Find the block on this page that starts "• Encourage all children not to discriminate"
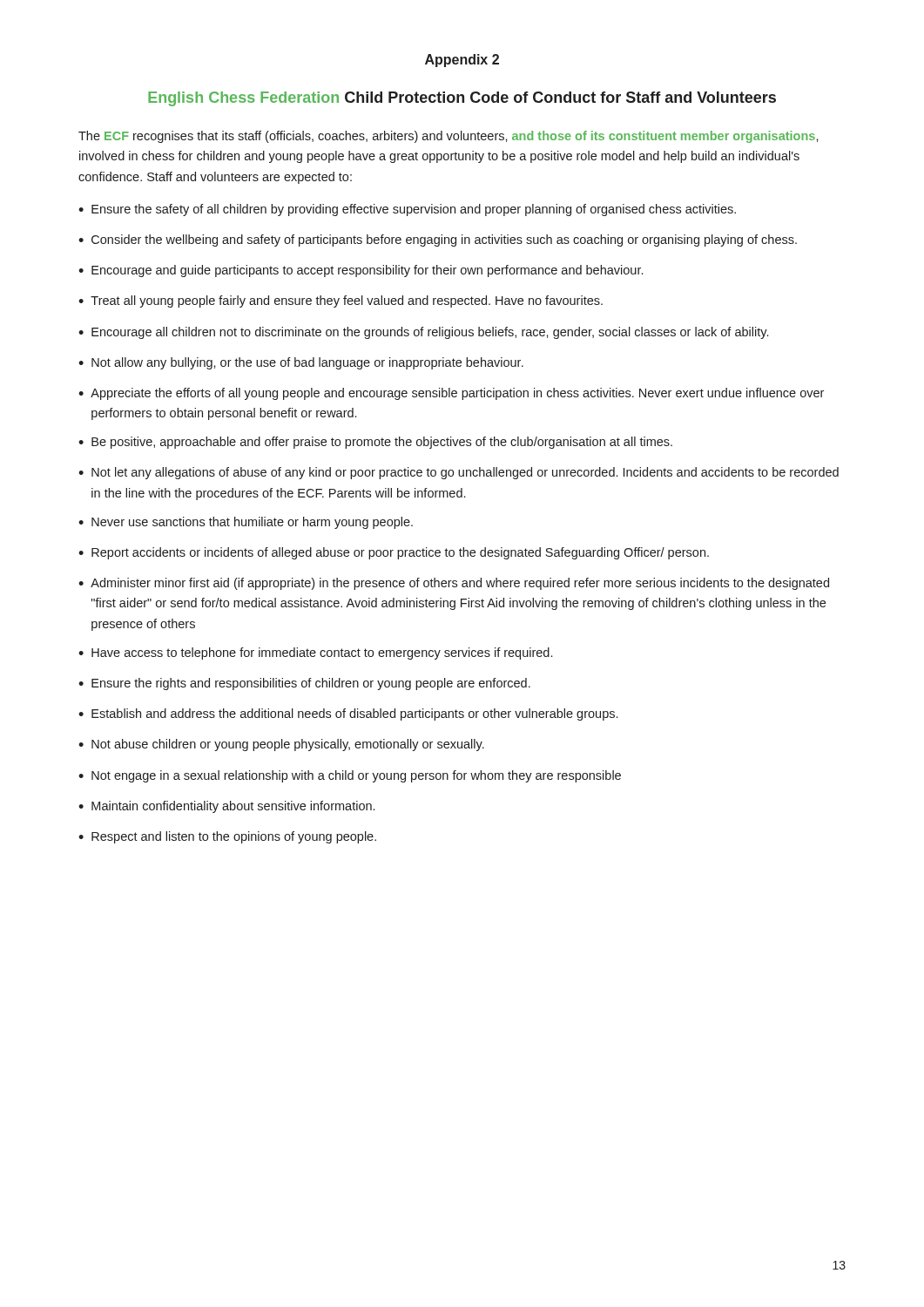924x1307 pixels. point(462,333)
